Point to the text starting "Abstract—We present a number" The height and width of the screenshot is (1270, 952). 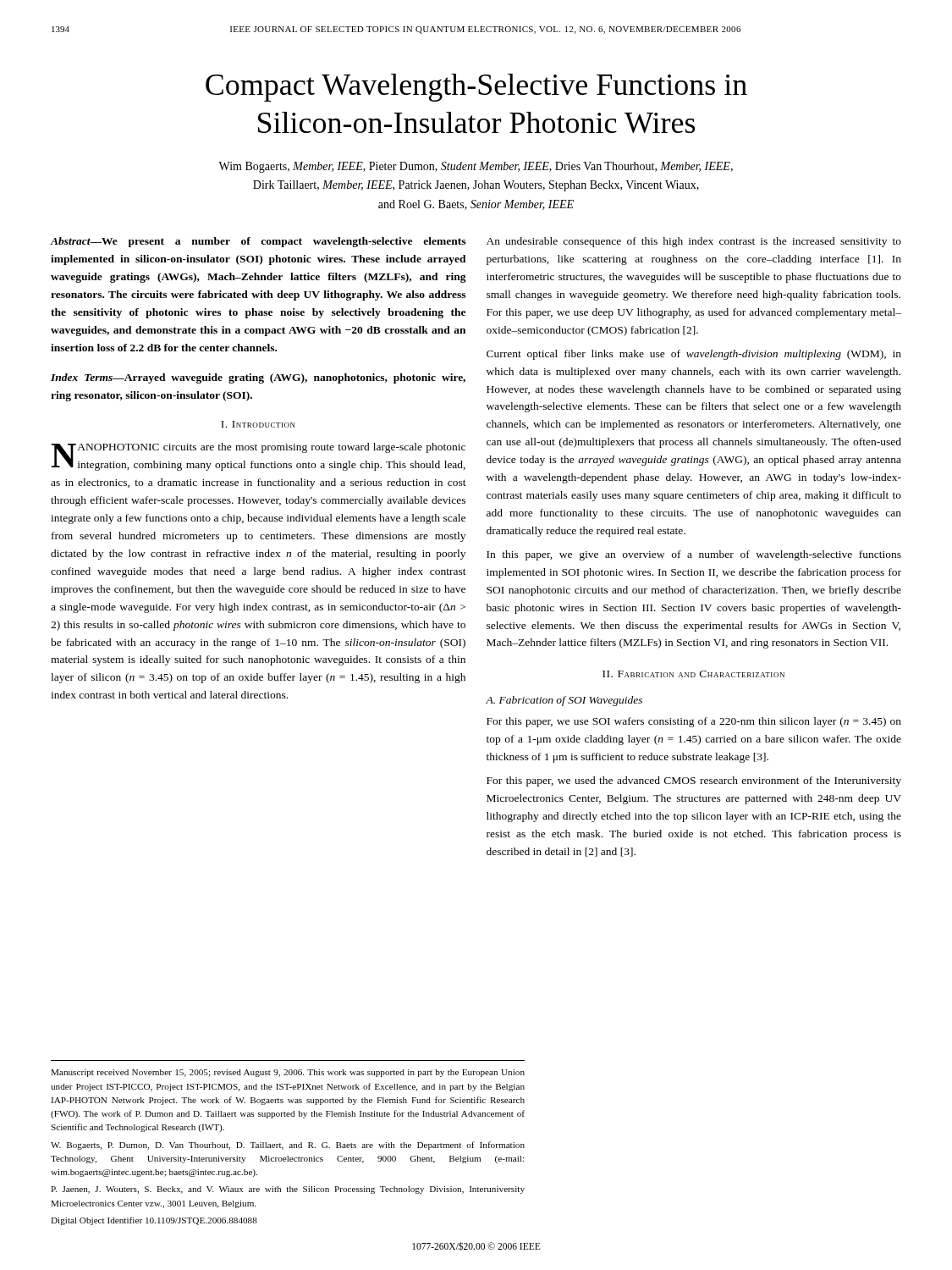coord(258,295)
